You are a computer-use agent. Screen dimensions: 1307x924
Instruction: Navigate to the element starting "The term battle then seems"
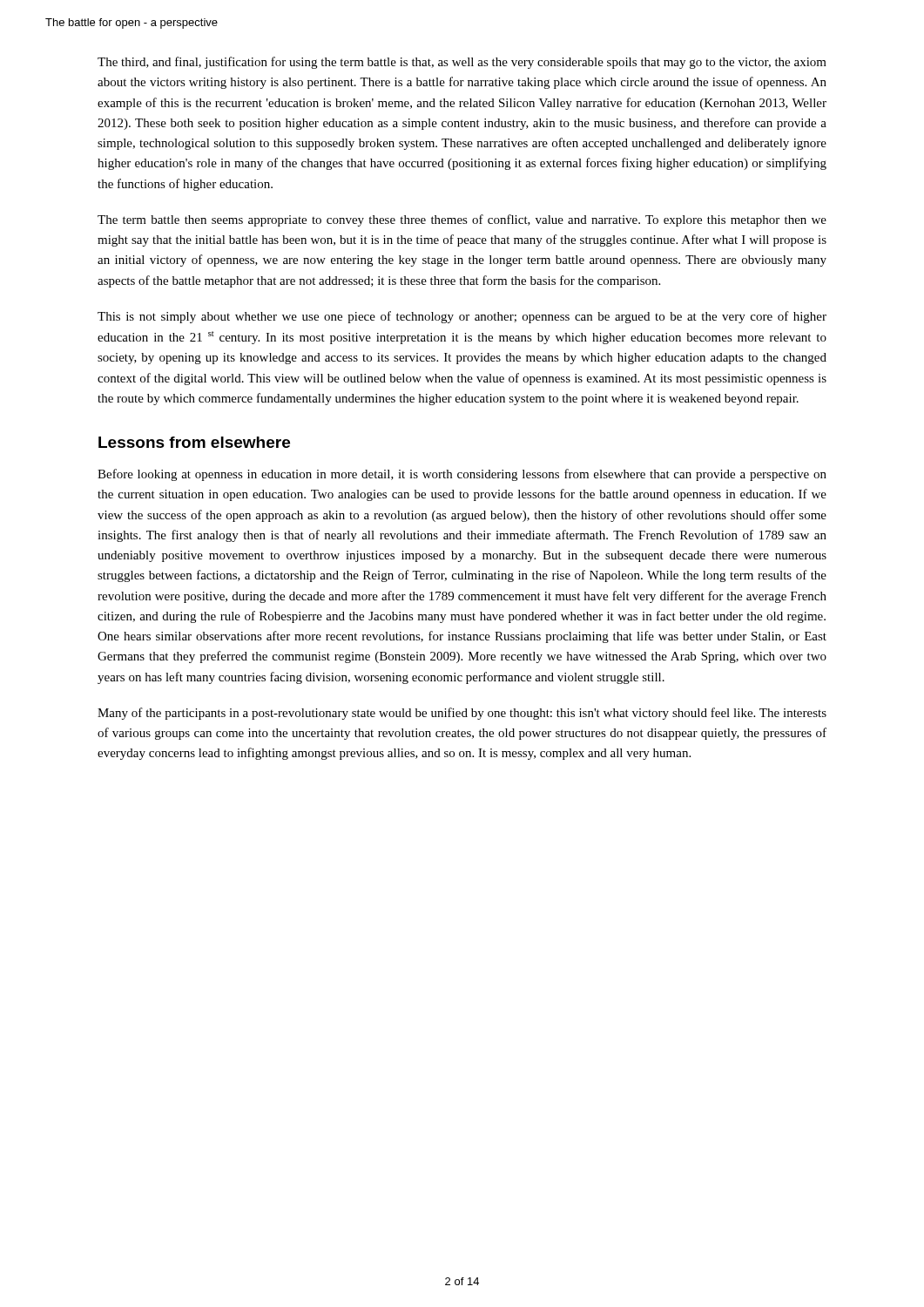(462, 250)
